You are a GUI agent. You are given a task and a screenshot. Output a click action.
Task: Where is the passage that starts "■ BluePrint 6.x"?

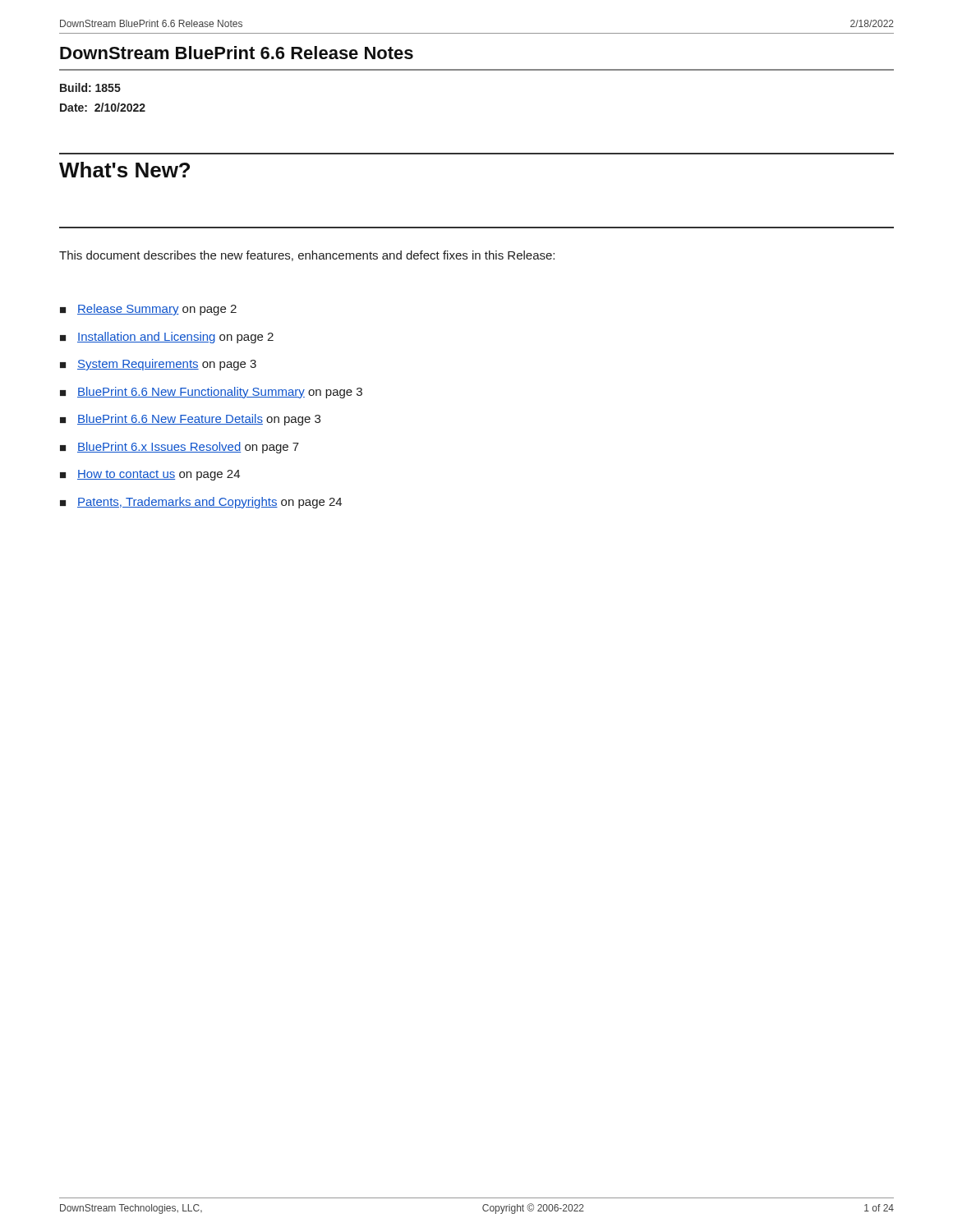179,447
